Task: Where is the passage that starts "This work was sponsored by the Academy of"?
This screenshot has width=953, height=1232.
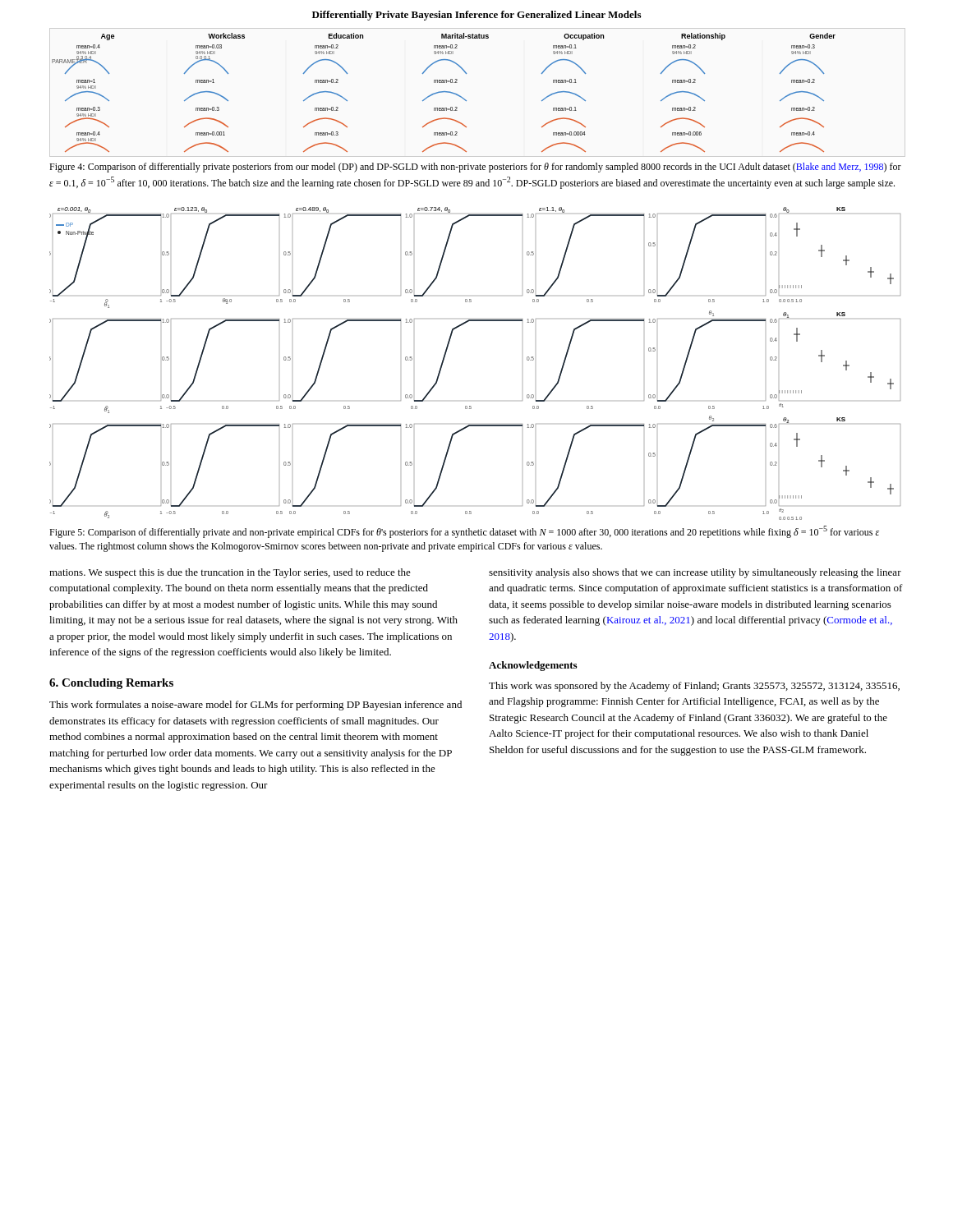Action: point(695,717)
